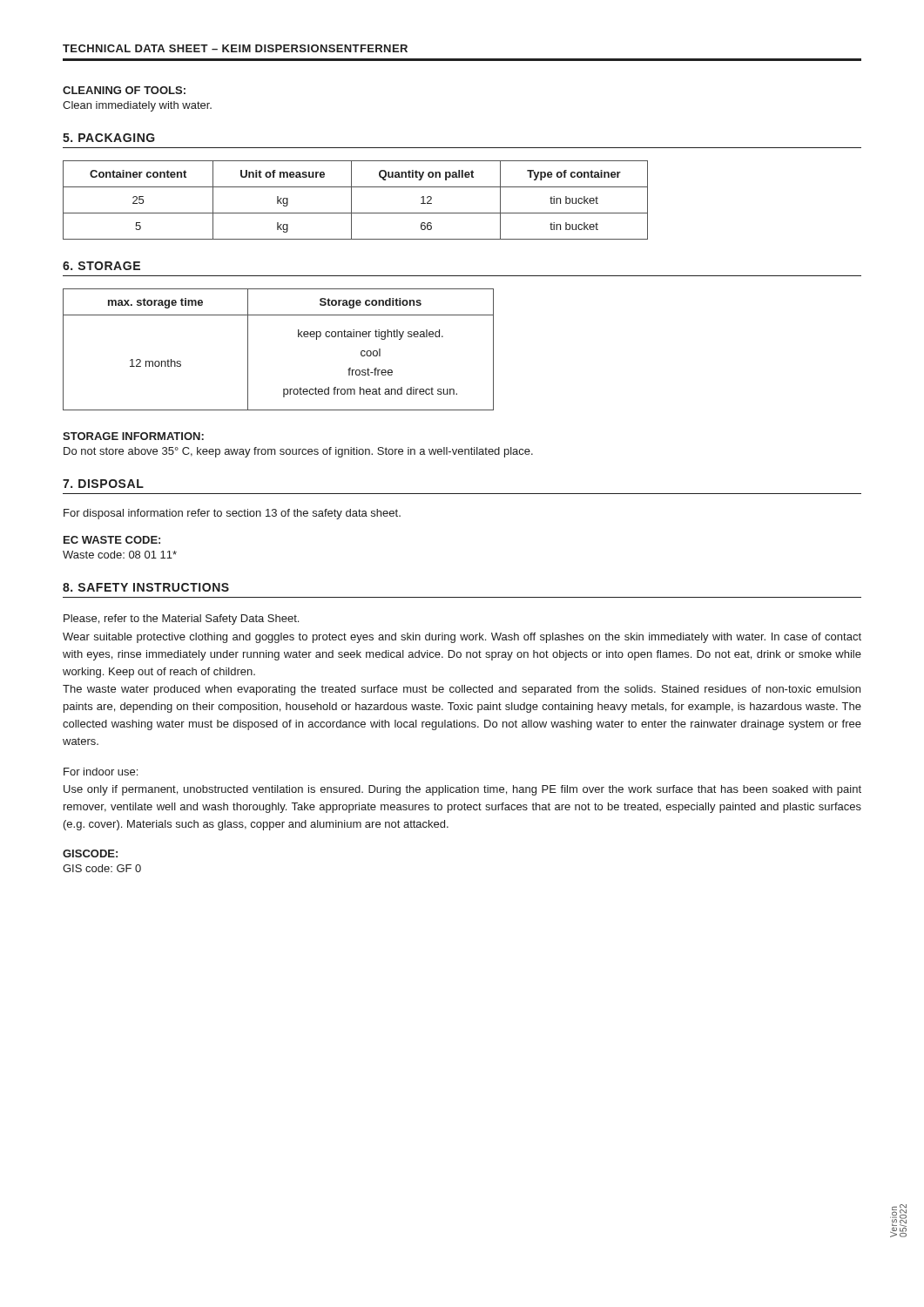The height and width of the screenshot is (1307, 924).
Task: Locate the text with the text "Clean immediately with water."
Action: point(138,105)
